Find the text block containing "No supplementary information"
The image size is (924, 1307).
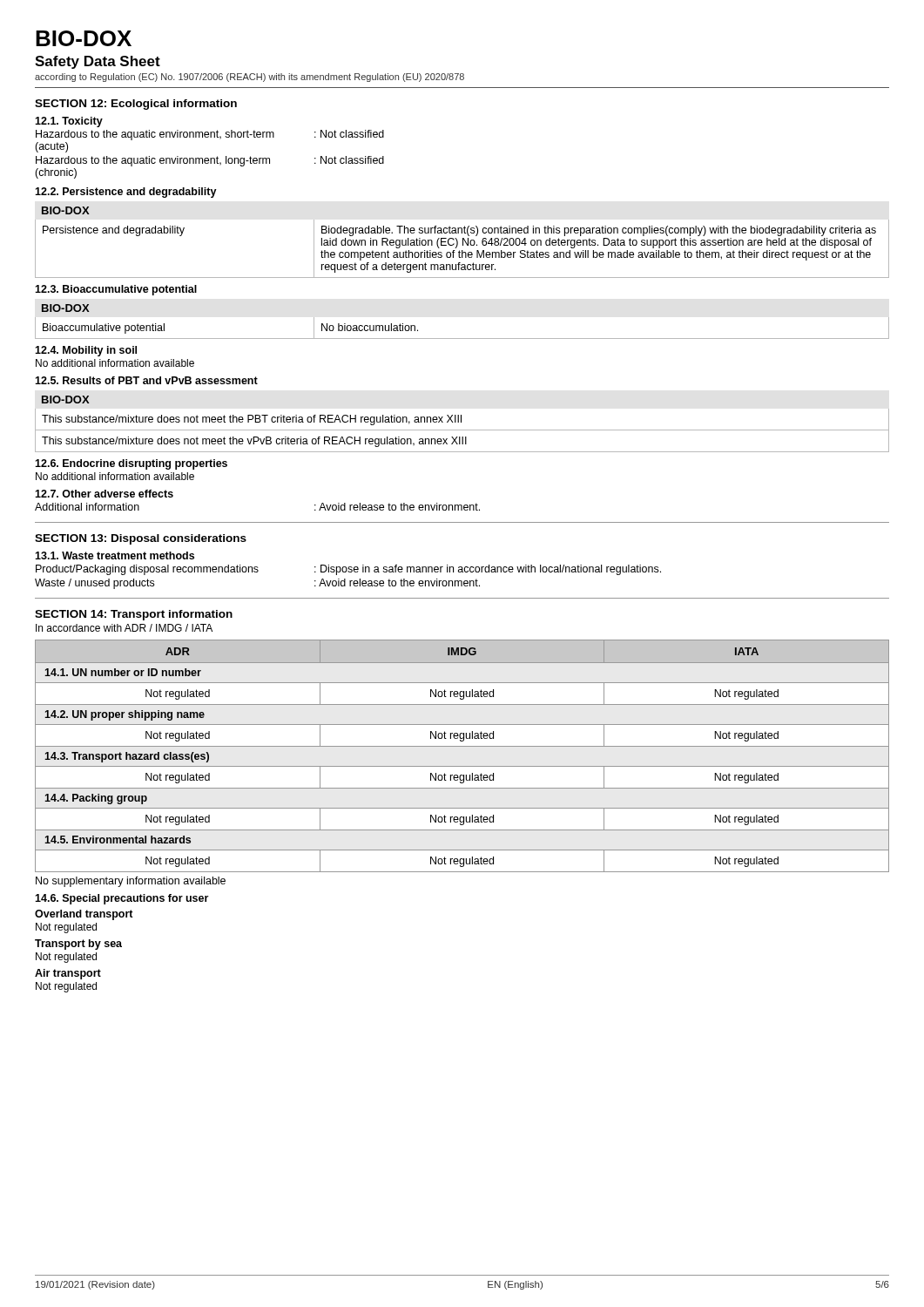(130, 881)
